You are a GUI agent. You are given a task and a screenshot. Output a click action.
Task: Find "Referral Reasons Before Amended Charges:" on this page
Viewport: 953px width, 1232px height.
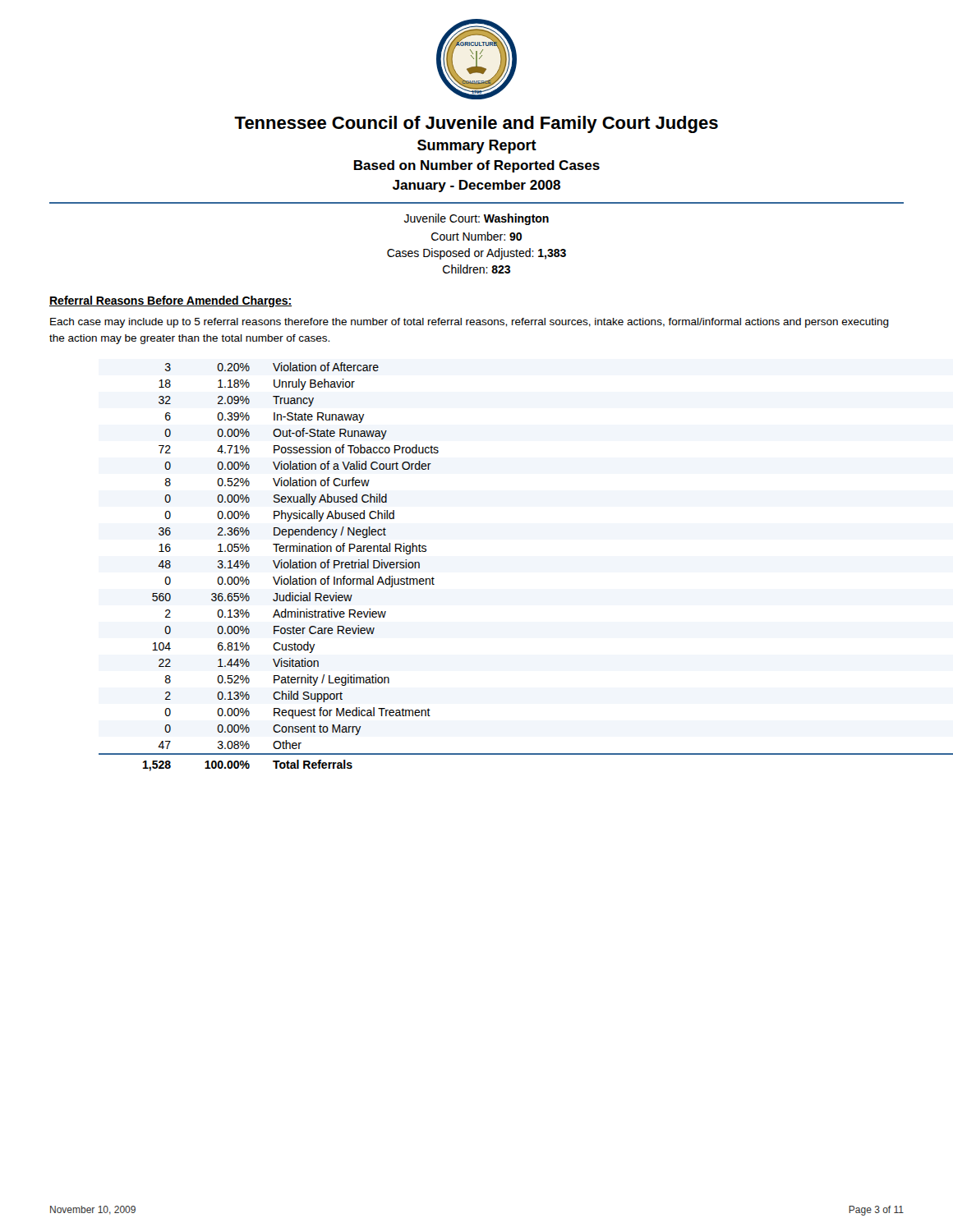click(x=171, y=301)
